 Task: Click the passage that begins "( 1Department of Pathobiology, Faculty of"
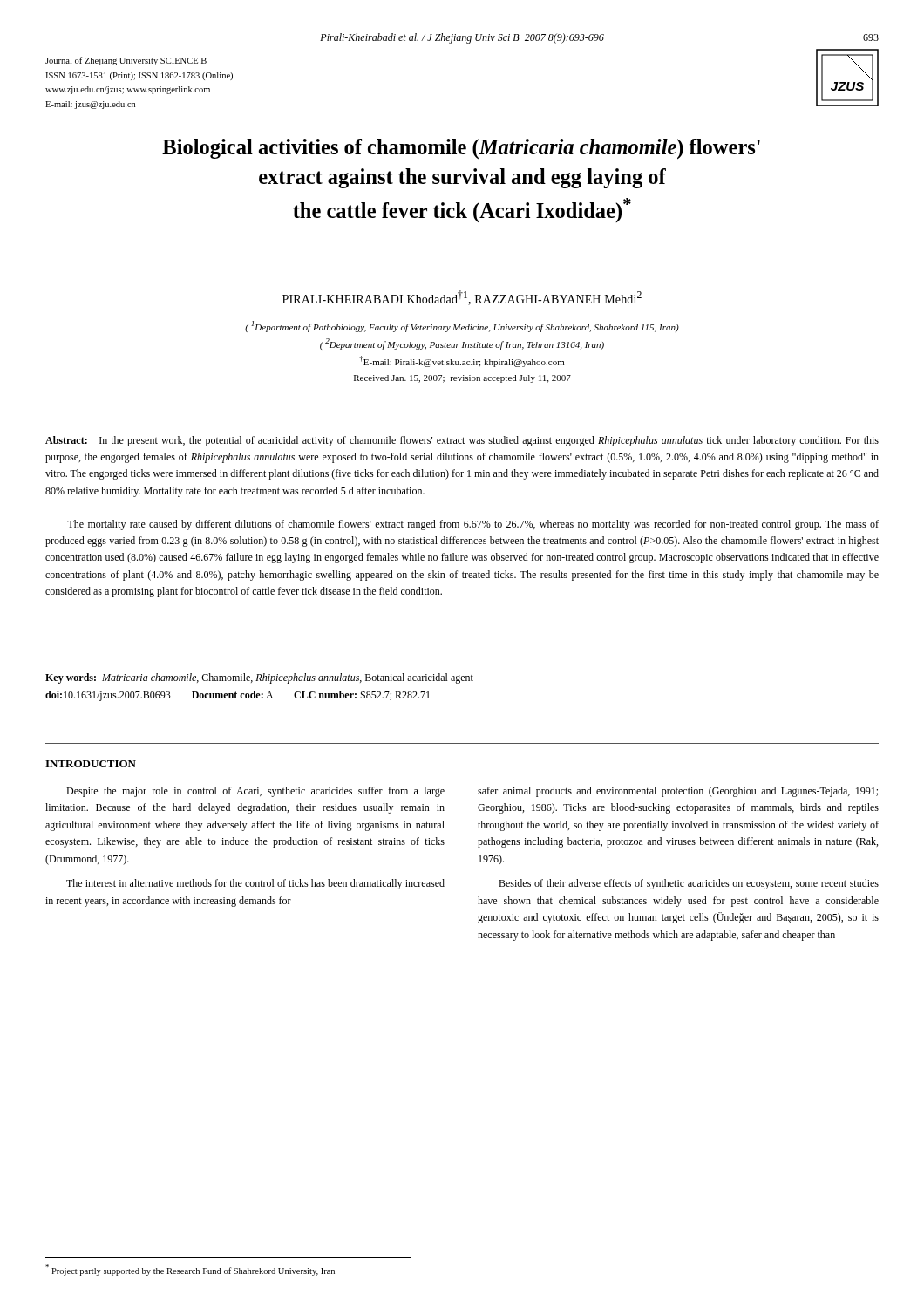pos(462,351)
